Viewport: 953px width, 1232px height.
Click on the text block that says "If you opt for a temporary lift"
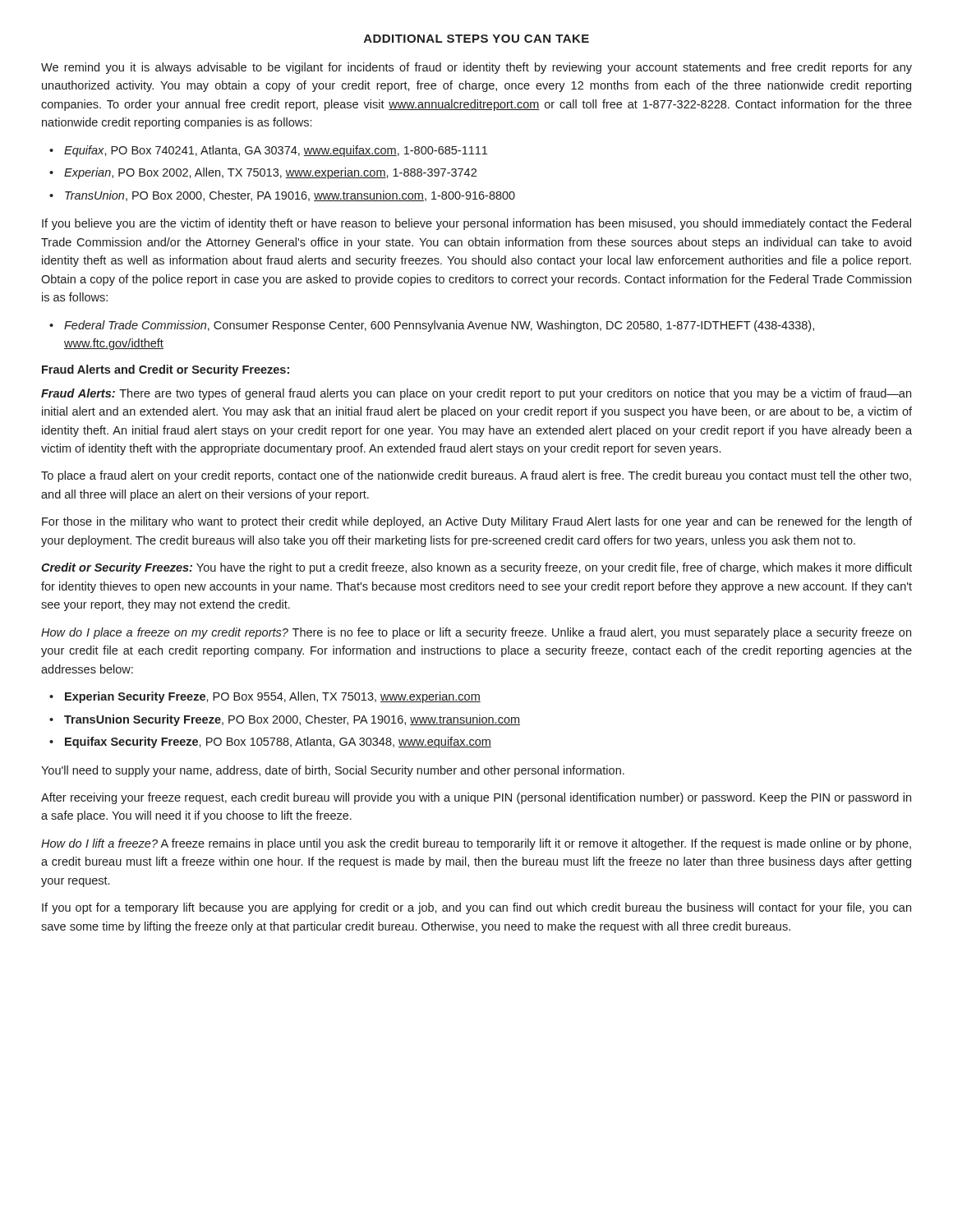tap(476, 917)
